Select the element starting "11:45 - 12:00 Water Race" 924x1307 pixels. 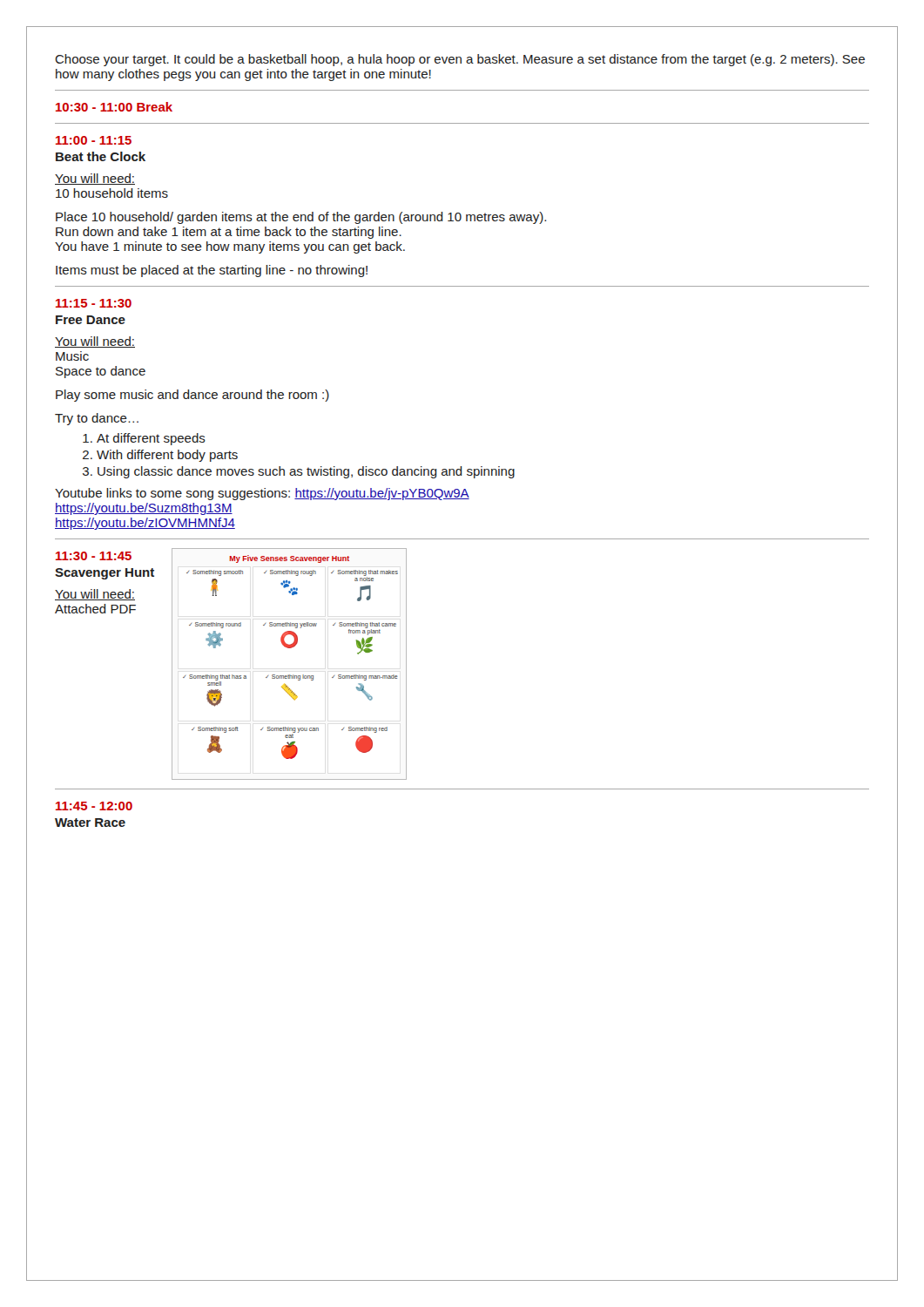94,806
